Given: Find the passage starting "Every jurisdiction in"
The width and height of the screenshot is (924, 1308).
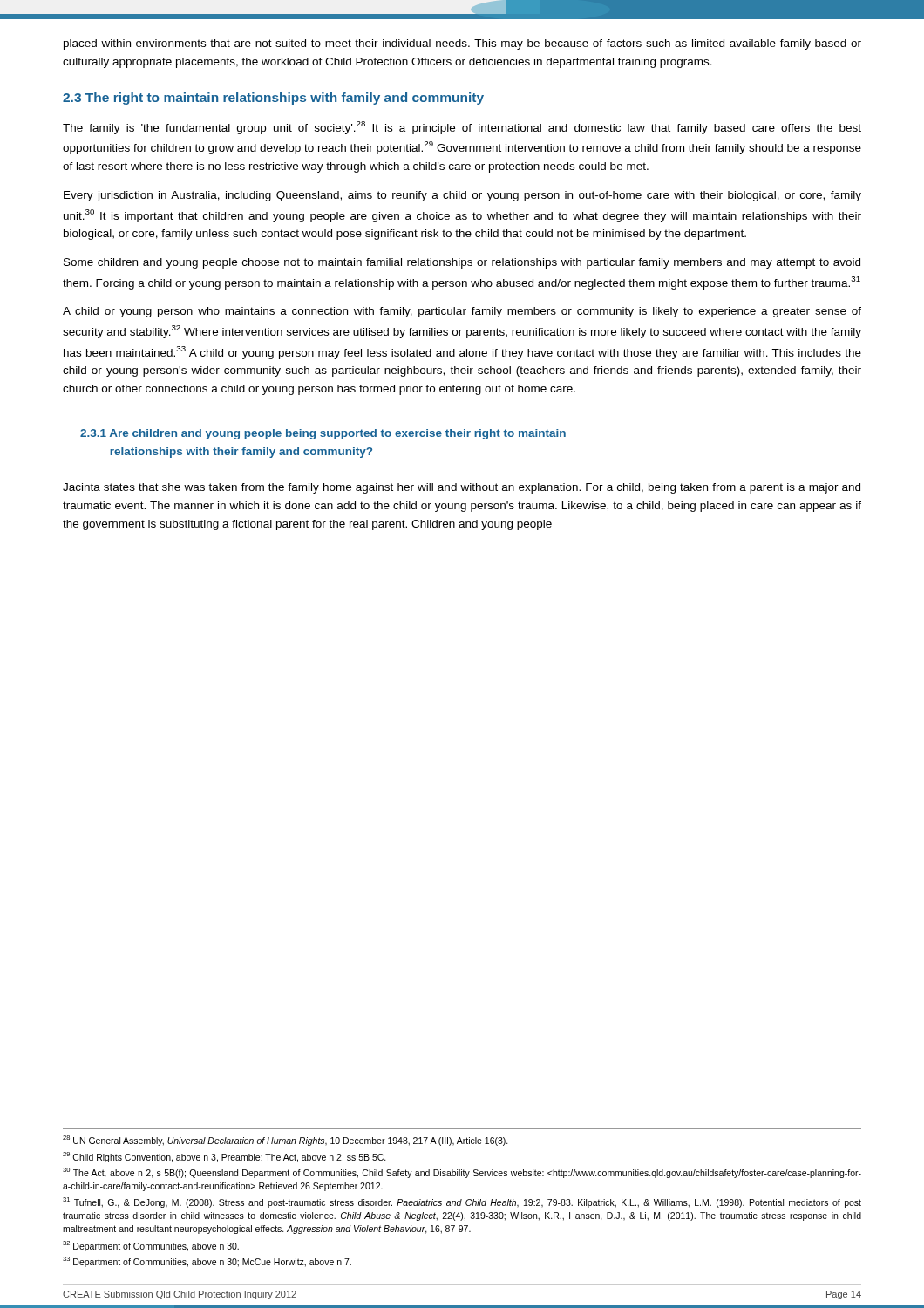Looking at the screenshot, I should (x=462, y=215).
